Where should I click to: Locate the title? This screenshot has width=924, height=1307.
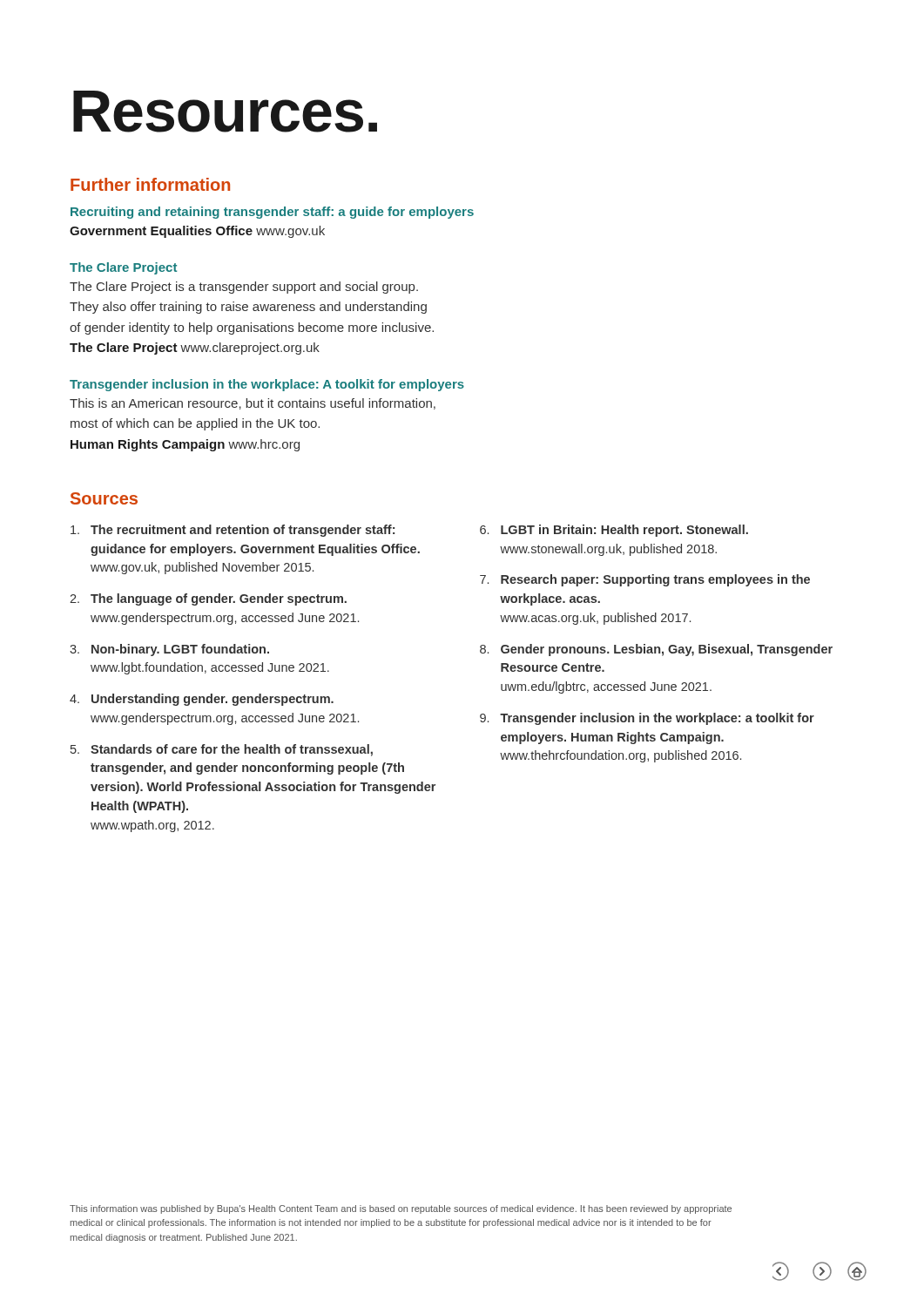(x=462, y=111)
